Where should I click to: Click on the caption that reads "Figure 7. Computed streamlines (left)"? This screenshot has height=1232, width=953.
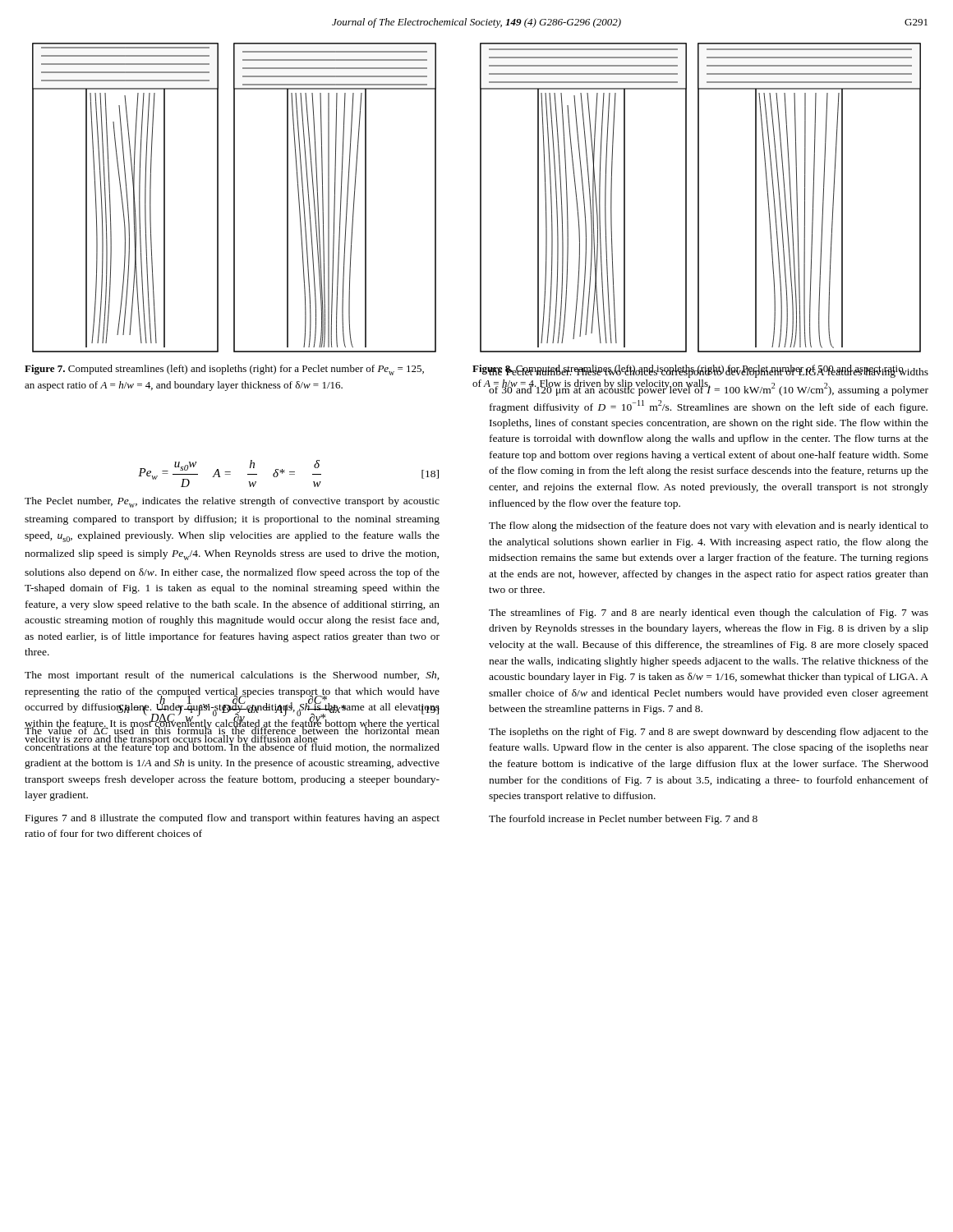tap(225, 377)
